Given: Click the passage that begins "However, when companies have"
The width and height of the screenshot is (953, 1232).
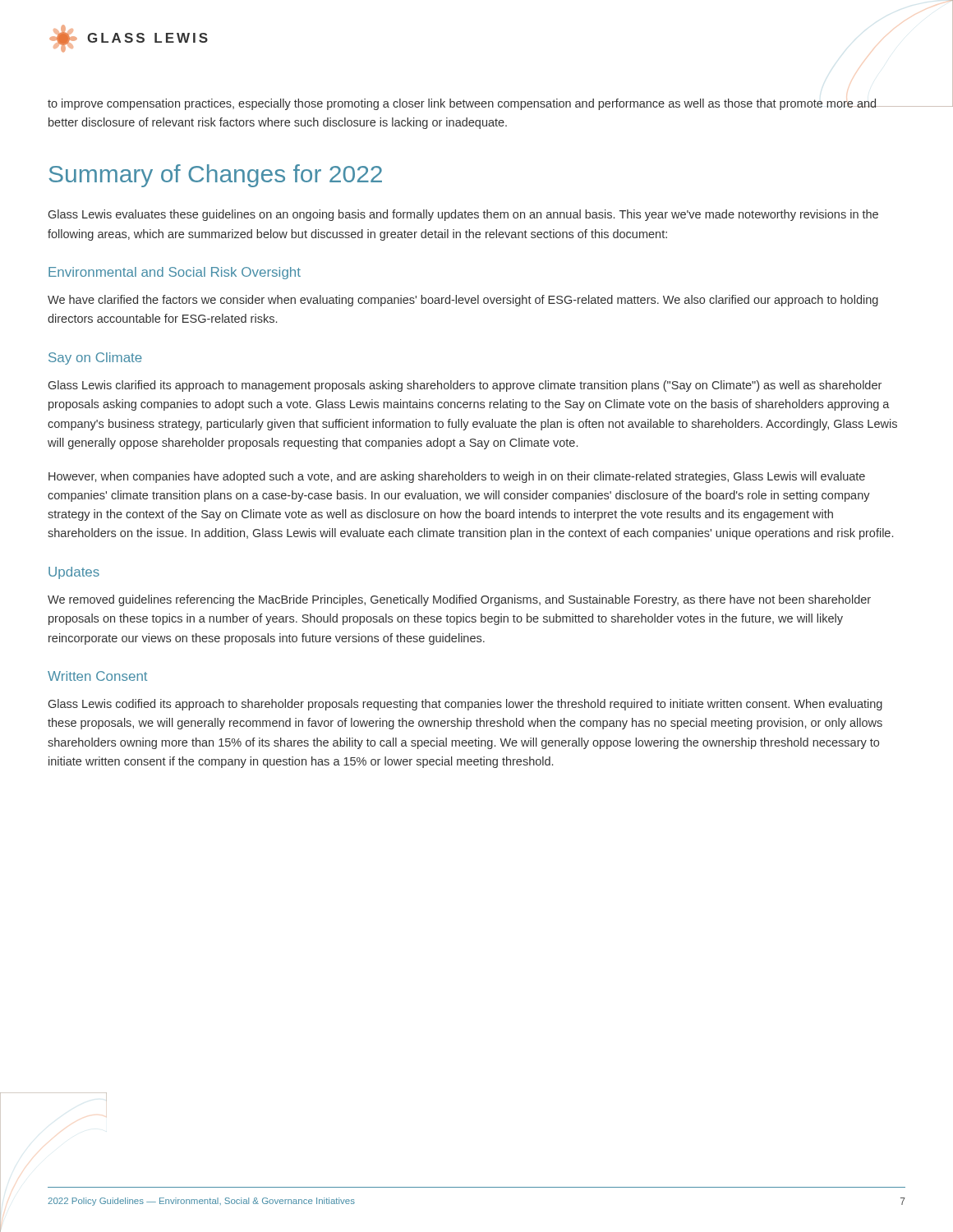Looking at the screenshot, I should (x=471, y=505).
